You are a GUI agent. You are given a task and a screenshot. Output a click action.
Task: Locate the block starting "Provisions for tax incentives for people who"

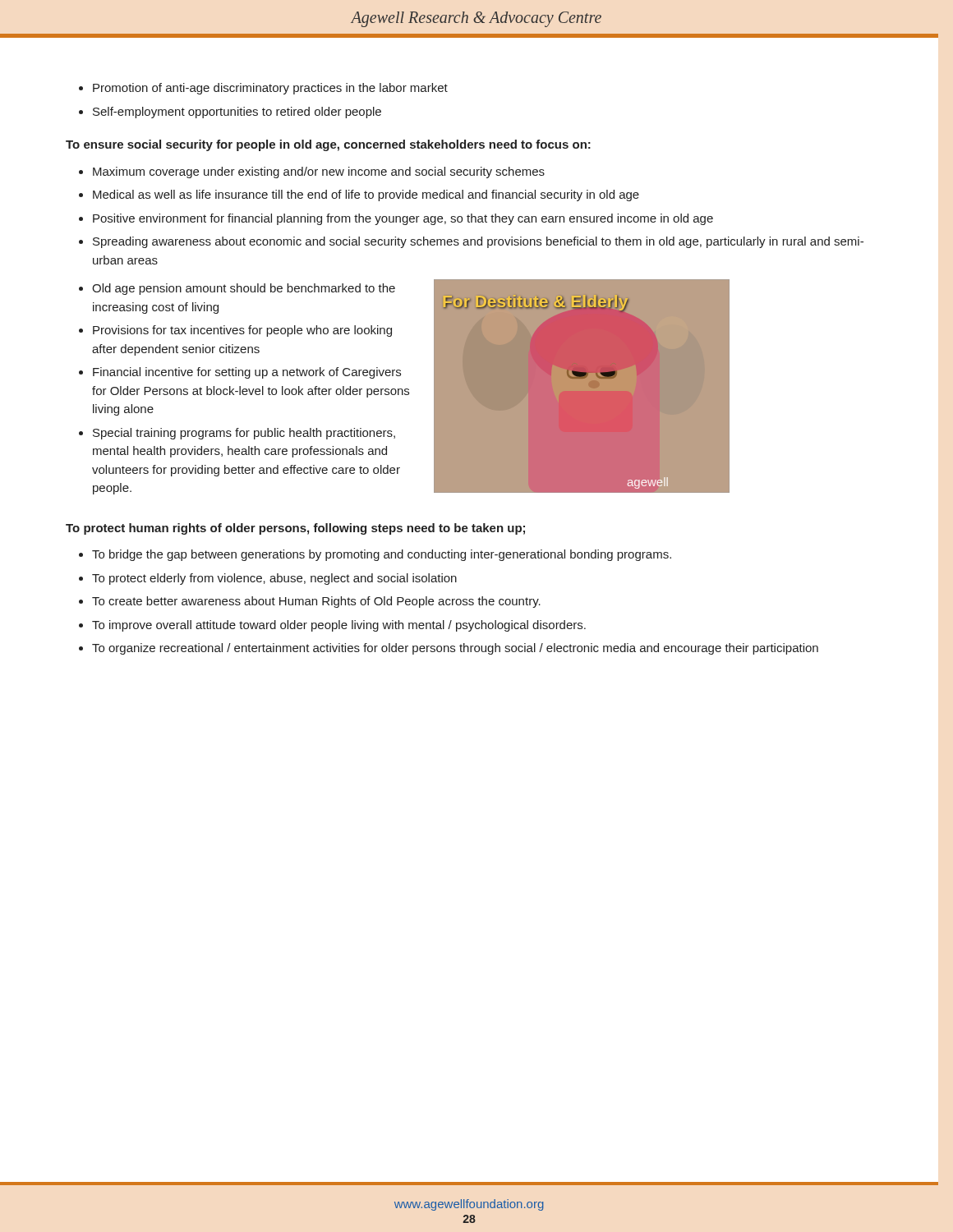tap(242, 339)
